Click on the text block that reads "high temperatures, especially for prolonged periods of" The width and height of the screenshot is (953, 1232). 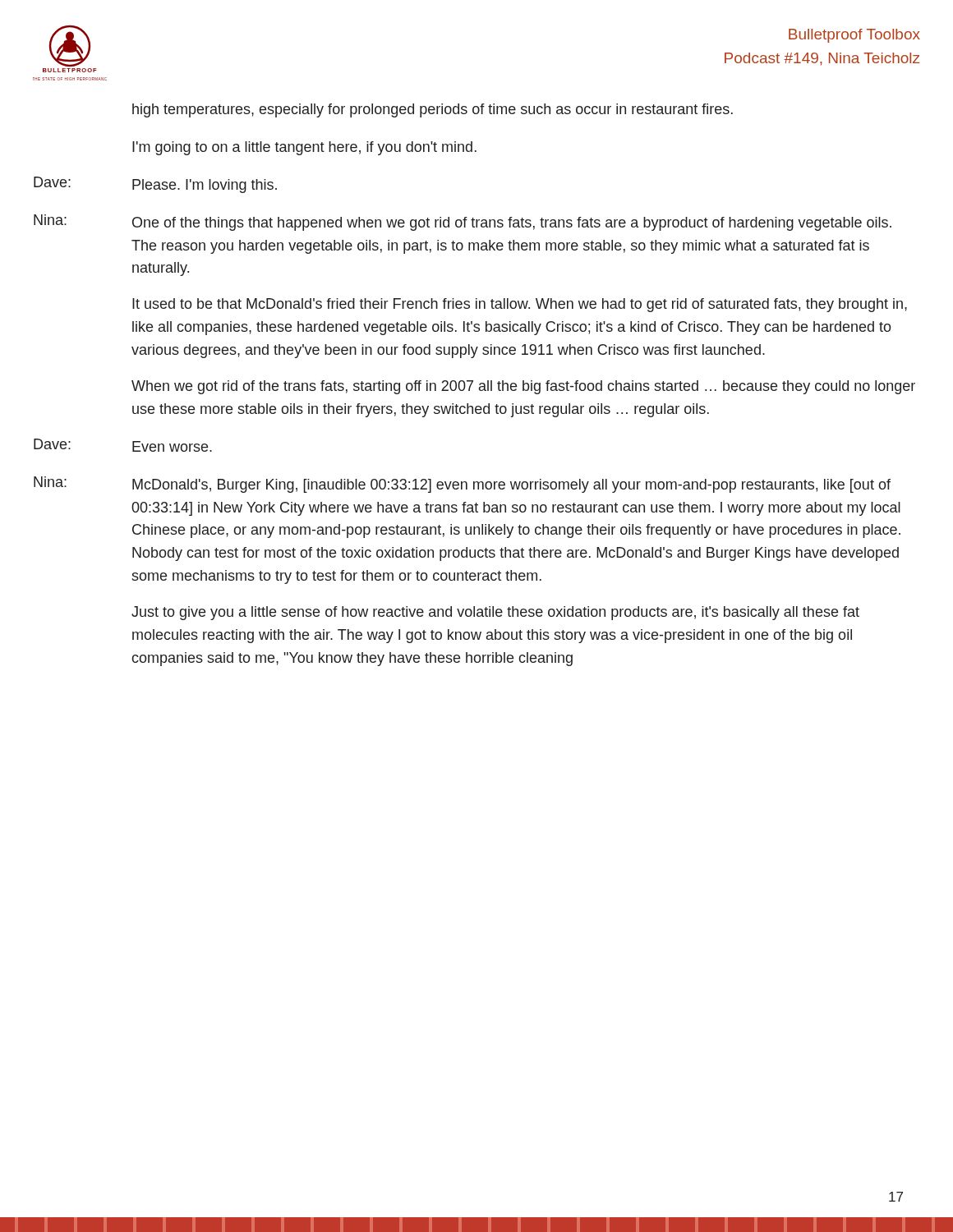433,109
